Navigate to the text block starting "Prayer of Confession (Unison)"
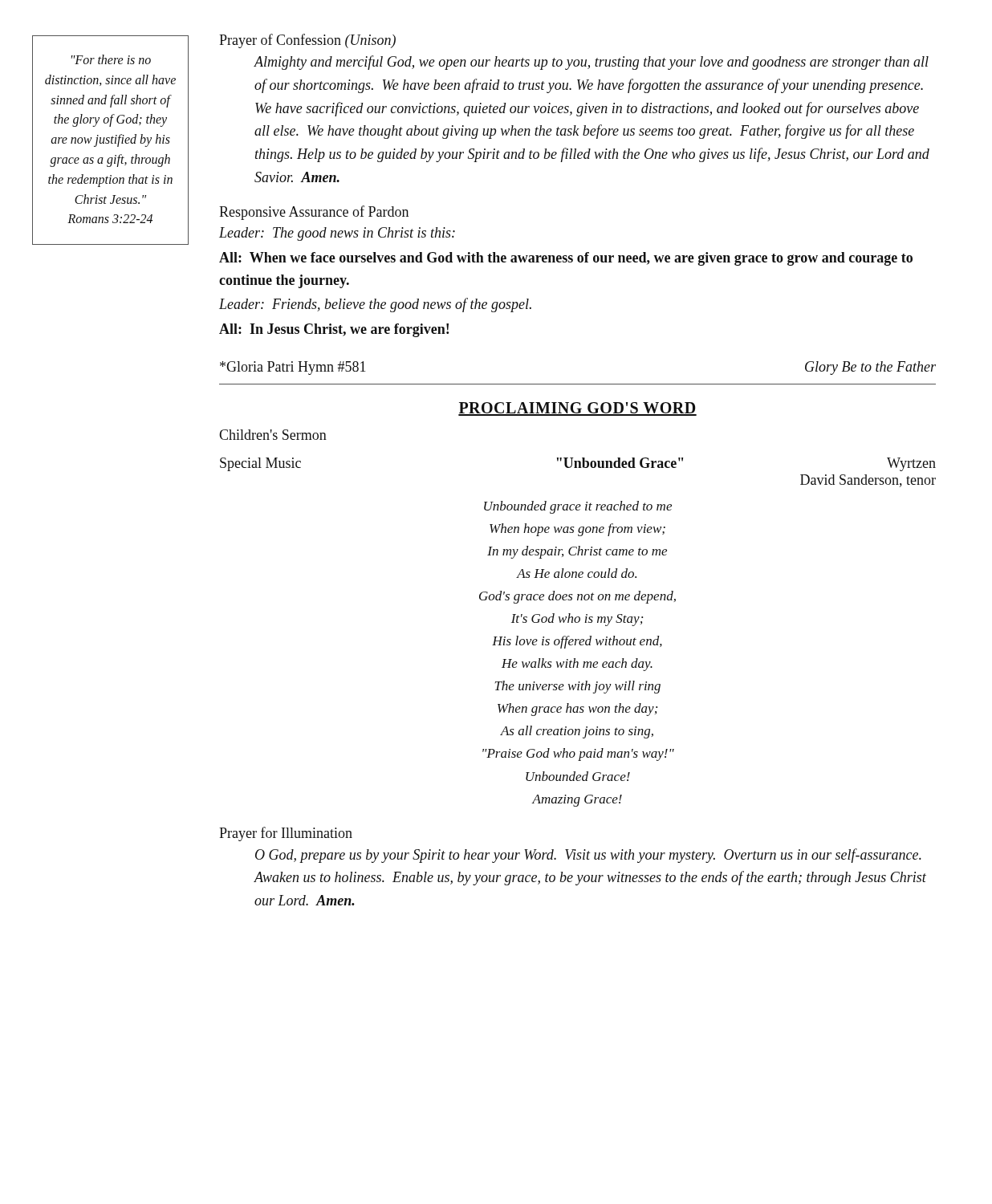This screenshot has width=992, height=1204. point(308,40)
